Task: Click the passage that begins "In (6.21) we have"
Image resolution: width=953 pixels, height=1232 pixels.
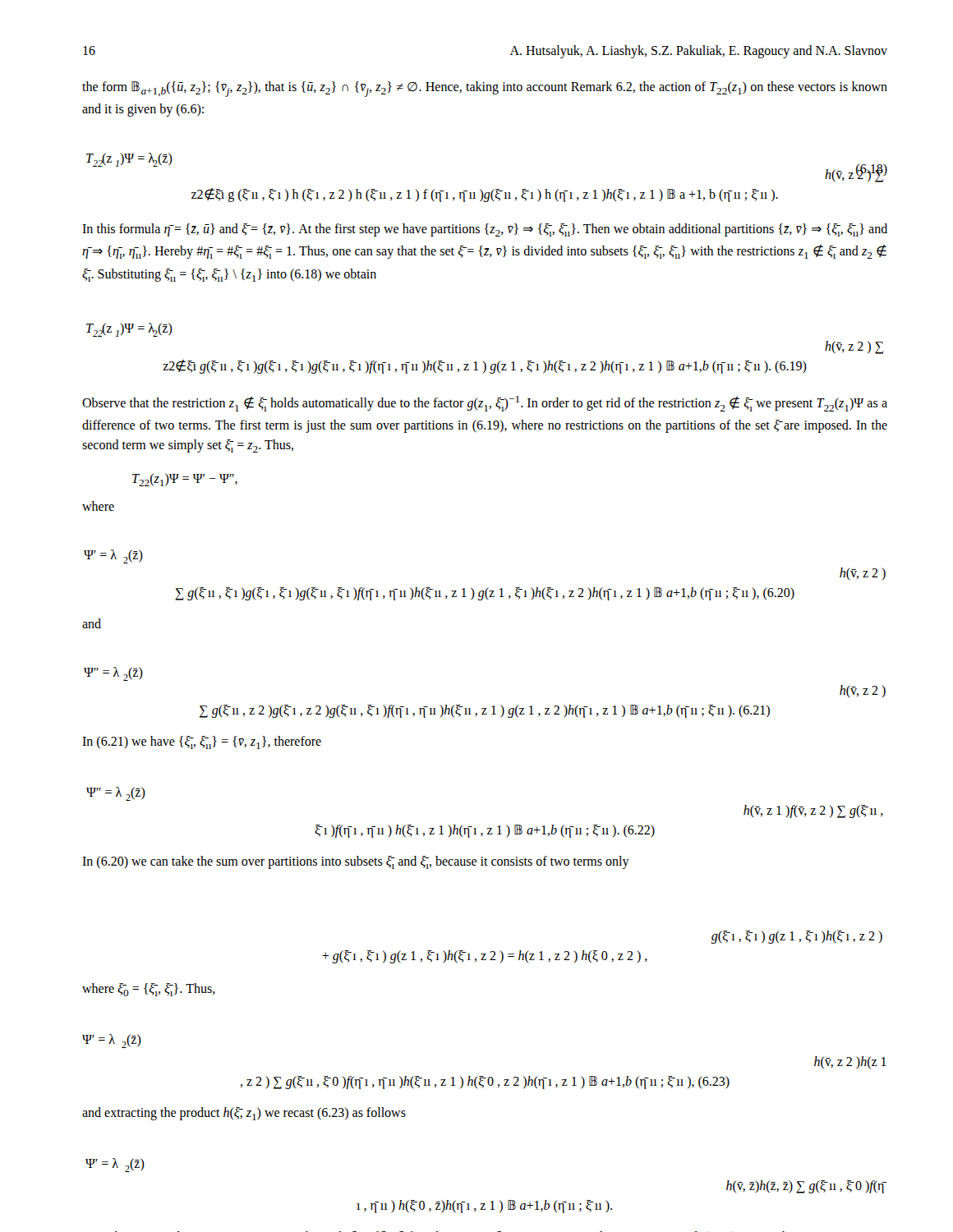Action: tap(202, 743)
